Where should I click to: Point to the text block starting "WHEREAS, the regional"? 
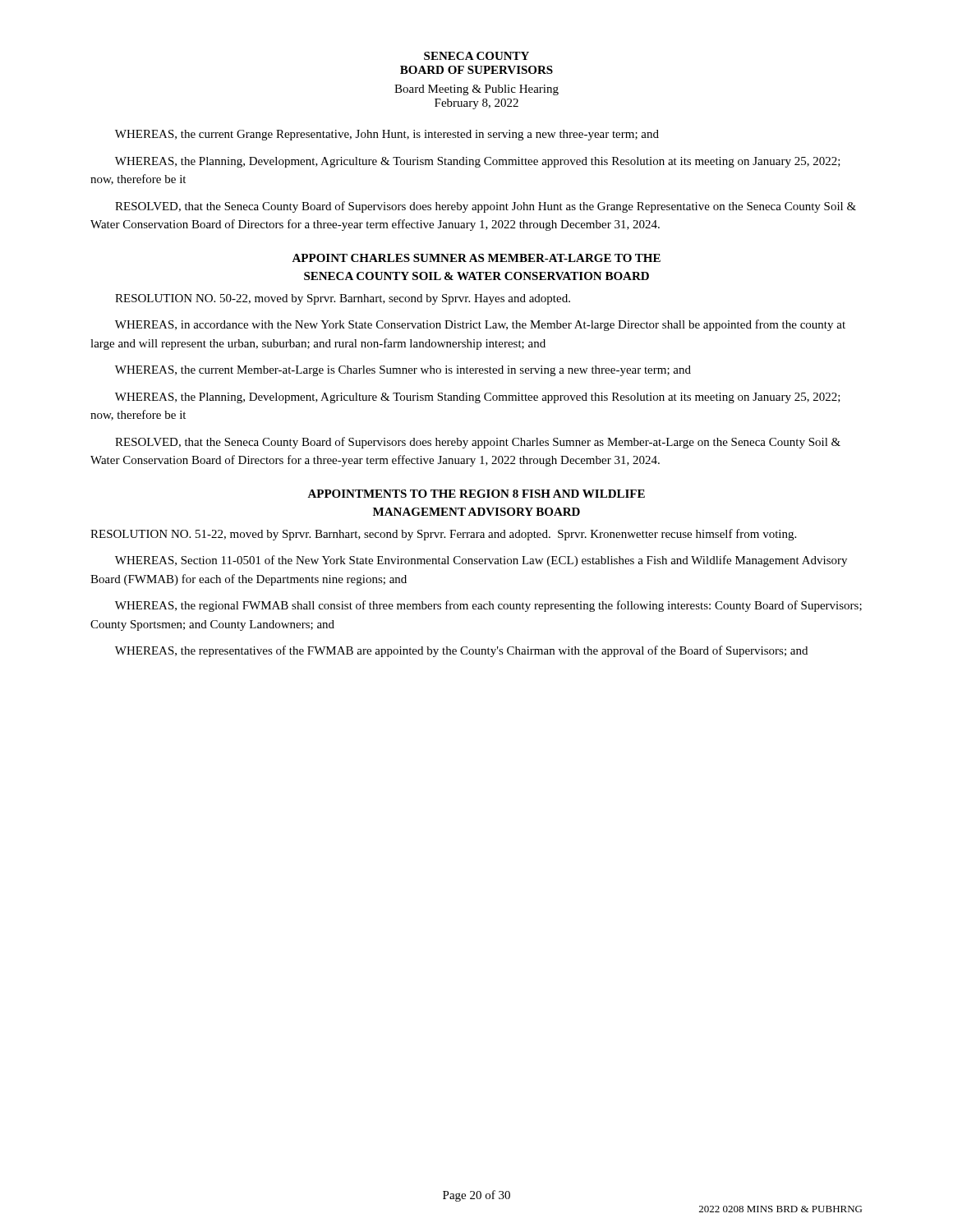point(476,615)
